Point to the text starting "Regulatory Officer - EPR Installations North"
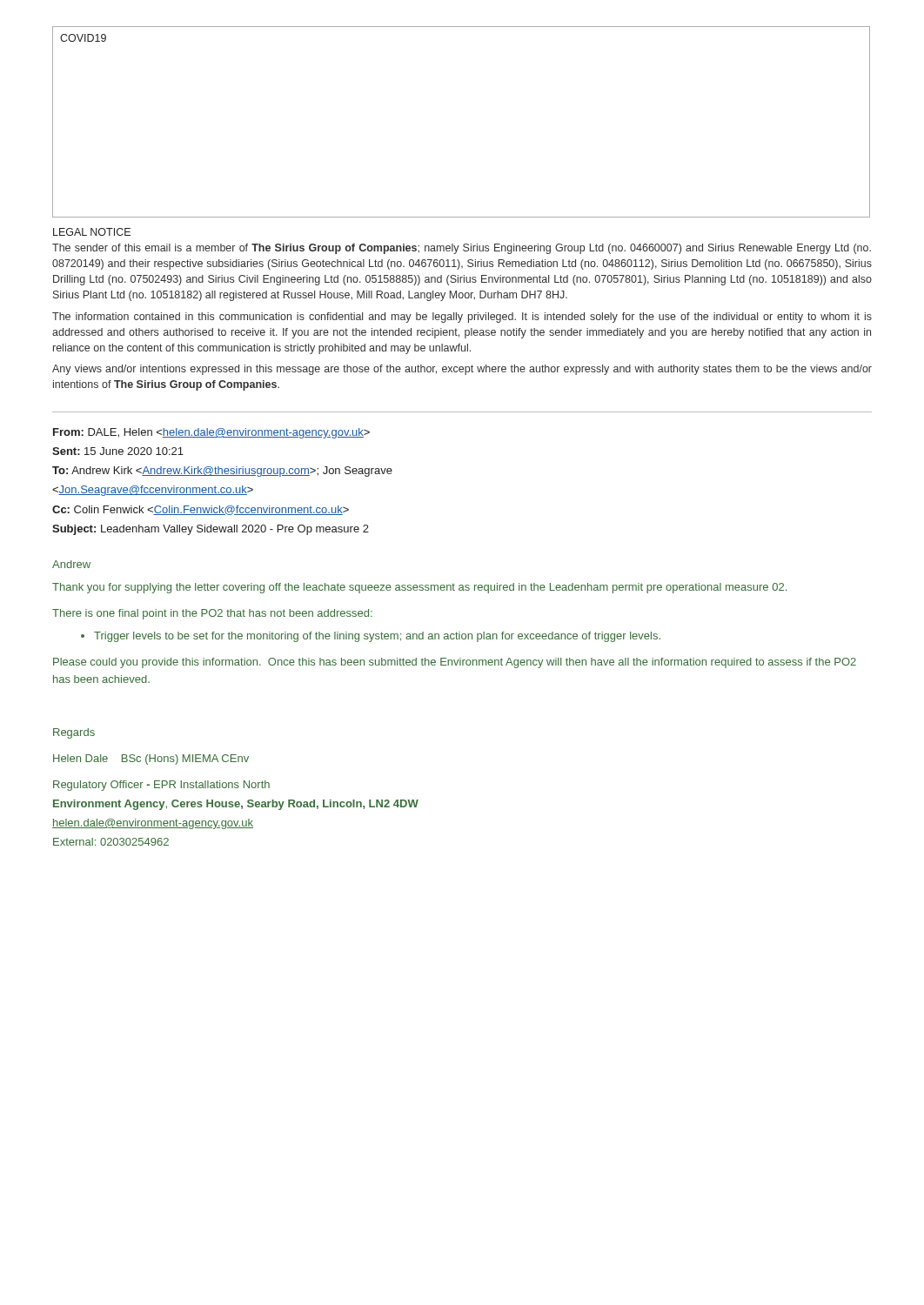Viewport: 924px width, 1305px height. tap(161, 784)
